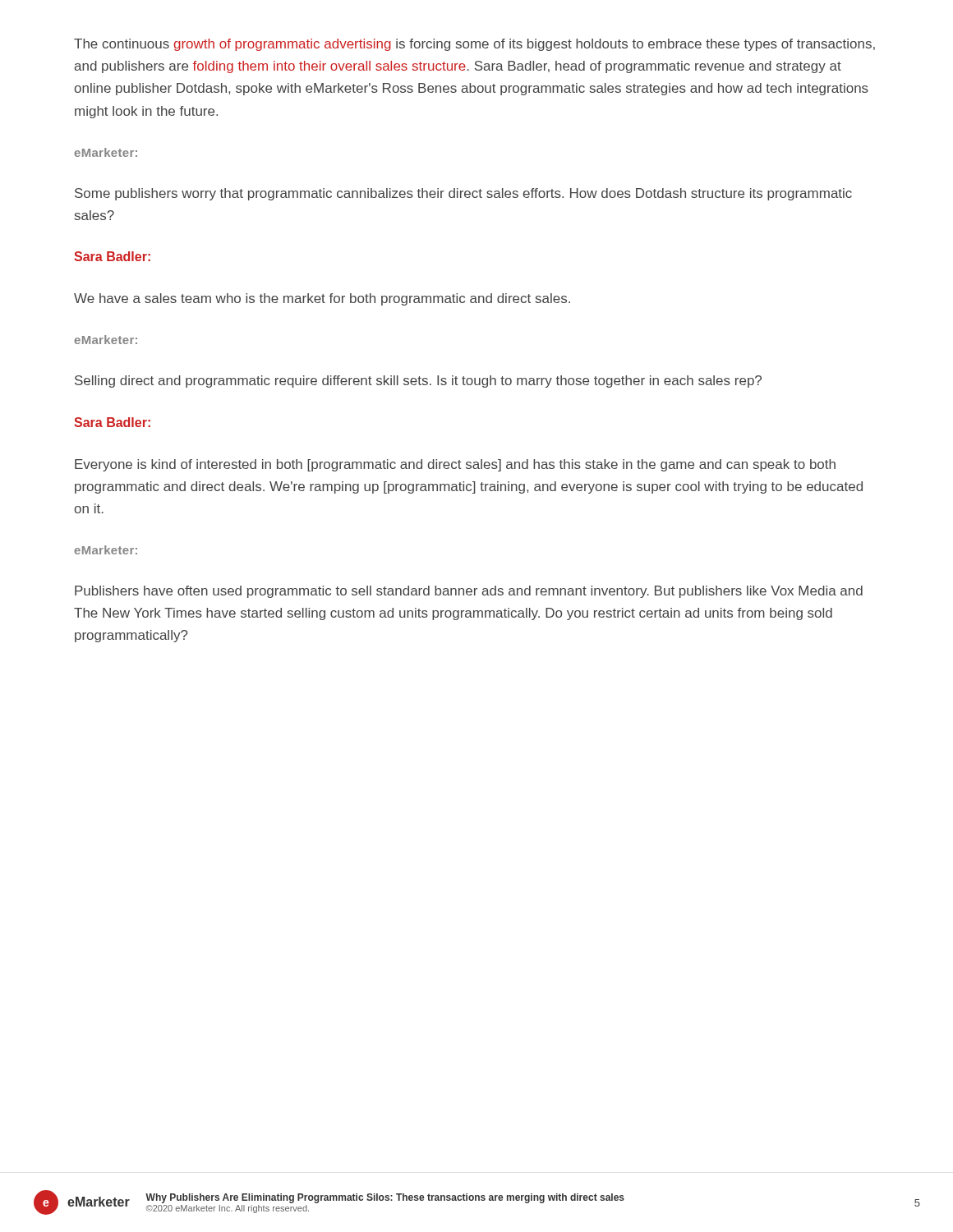This screenshot has width=953, height=1232.
Task: Click on the text block that says "Selling direct and programmatic"
Action: click(x=418, y=381)
